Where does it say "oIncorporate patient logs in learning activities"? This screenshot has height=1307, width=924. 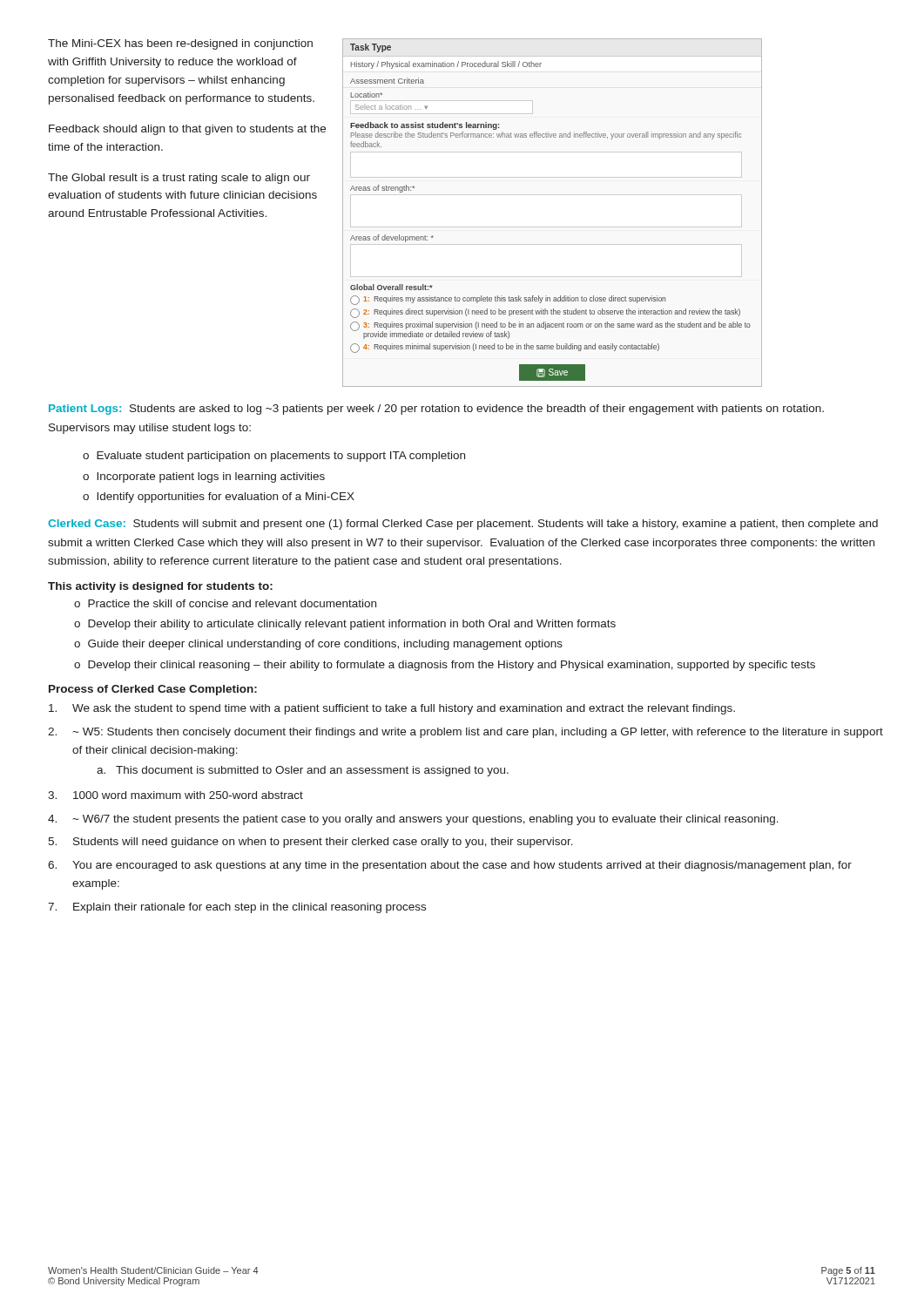click(204, 476)
